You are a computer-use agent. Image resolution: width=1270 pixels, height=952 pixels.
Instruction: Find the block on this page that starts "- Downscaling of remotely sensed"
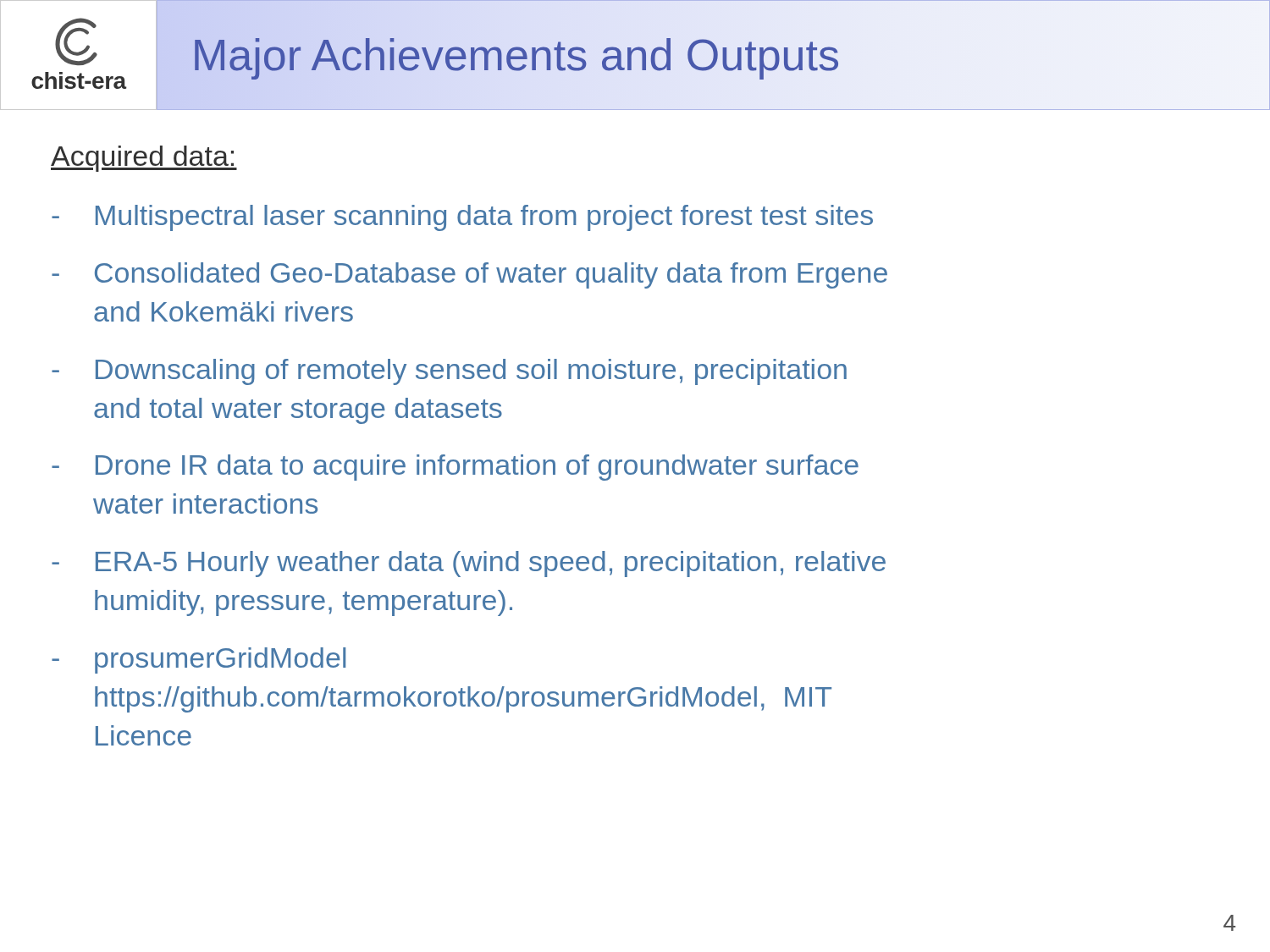(x=643, y=389)
